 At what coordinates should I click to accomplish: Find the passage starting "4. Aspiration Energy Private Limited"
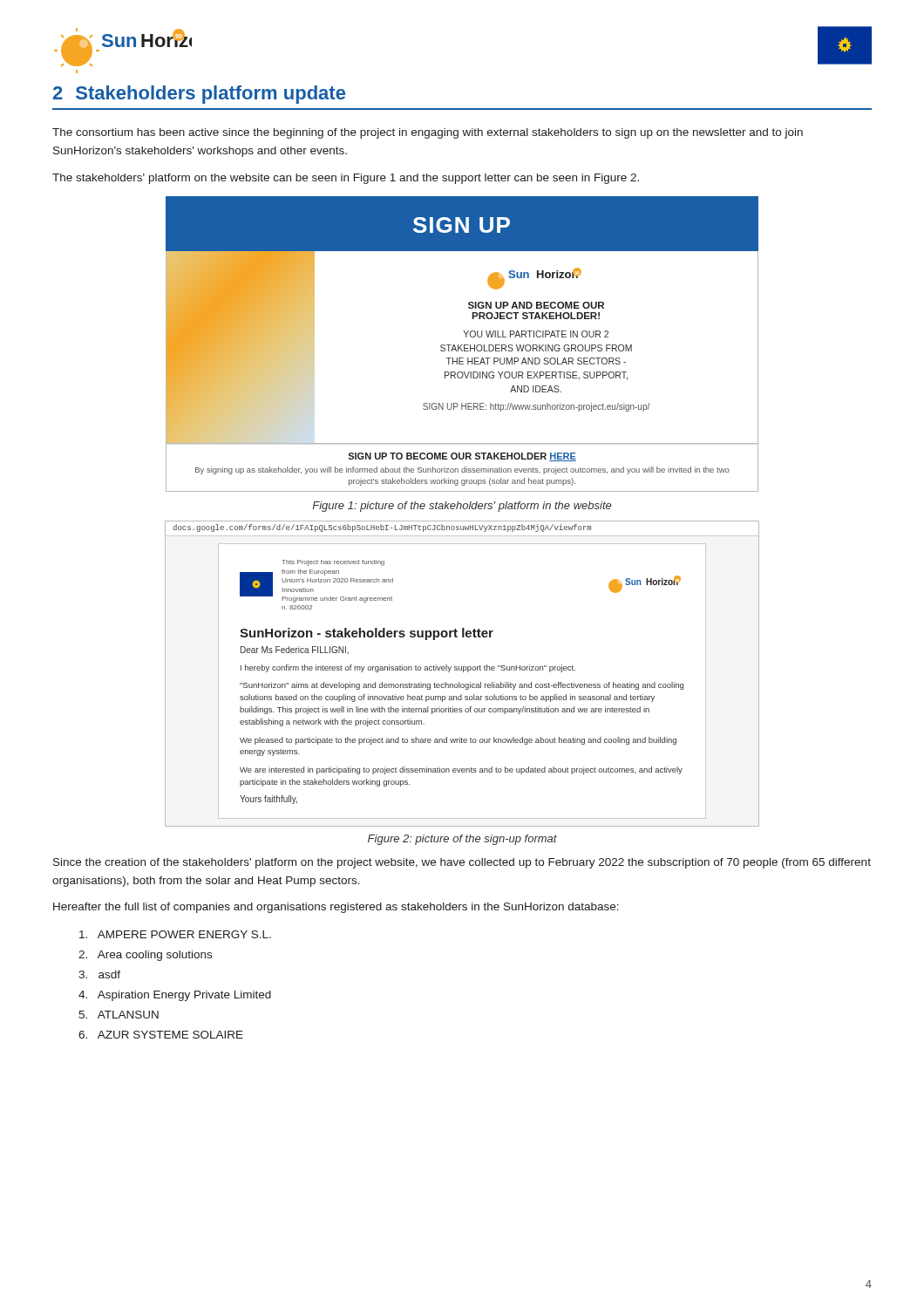[x=175, y=995]
